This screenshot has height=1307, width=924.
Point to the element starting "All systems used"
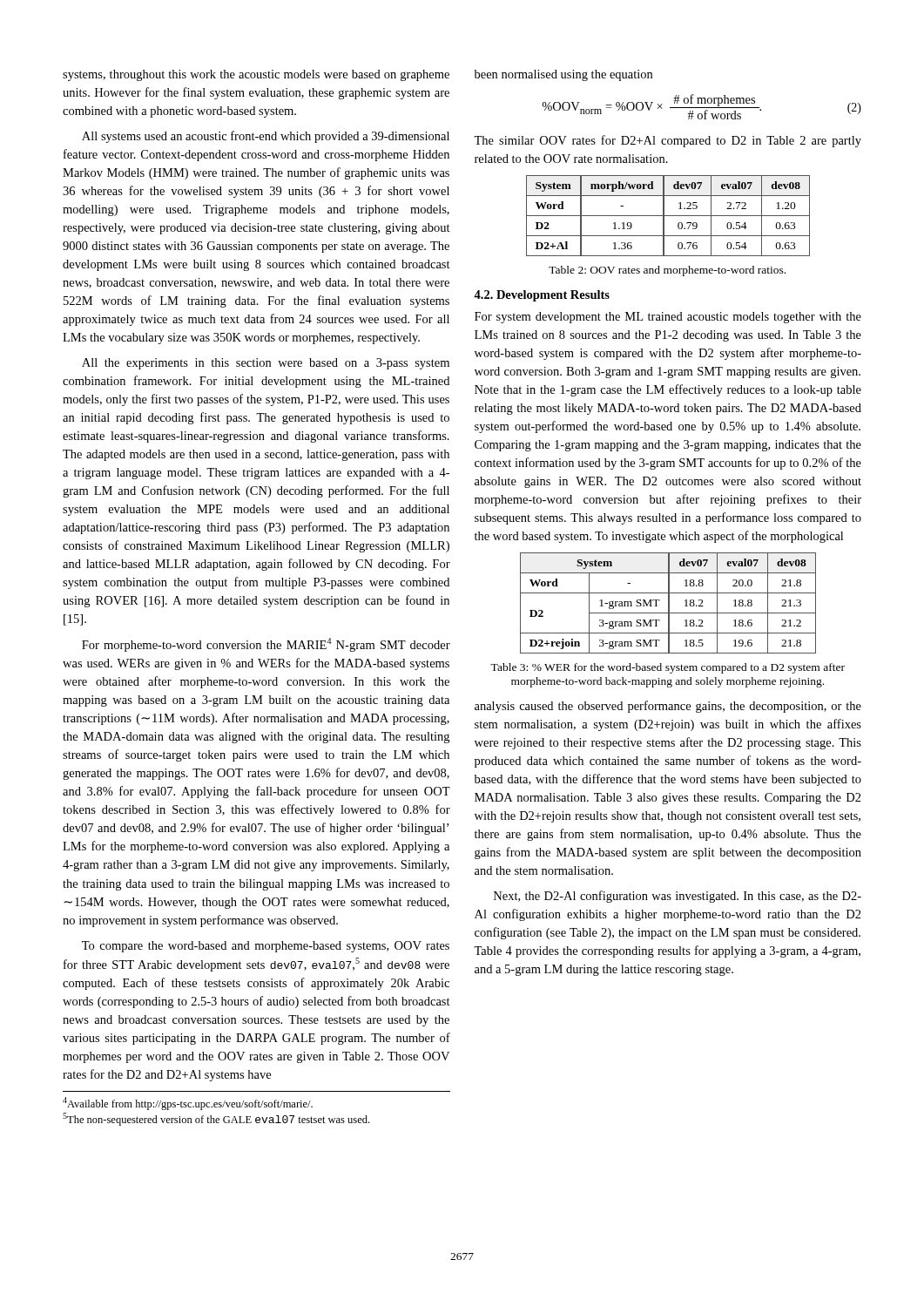(256, 237)
